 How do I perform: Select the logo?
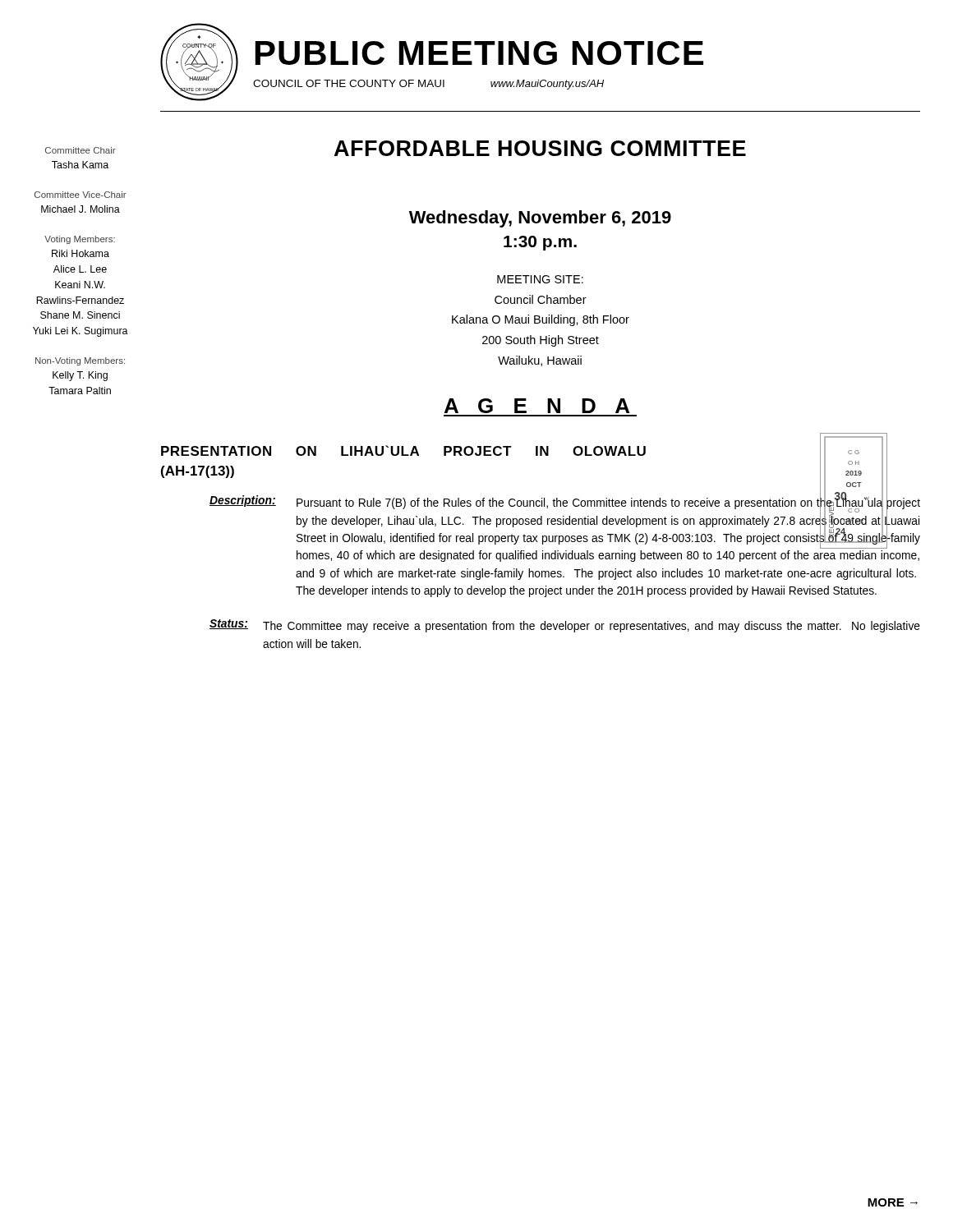(199, 62)
